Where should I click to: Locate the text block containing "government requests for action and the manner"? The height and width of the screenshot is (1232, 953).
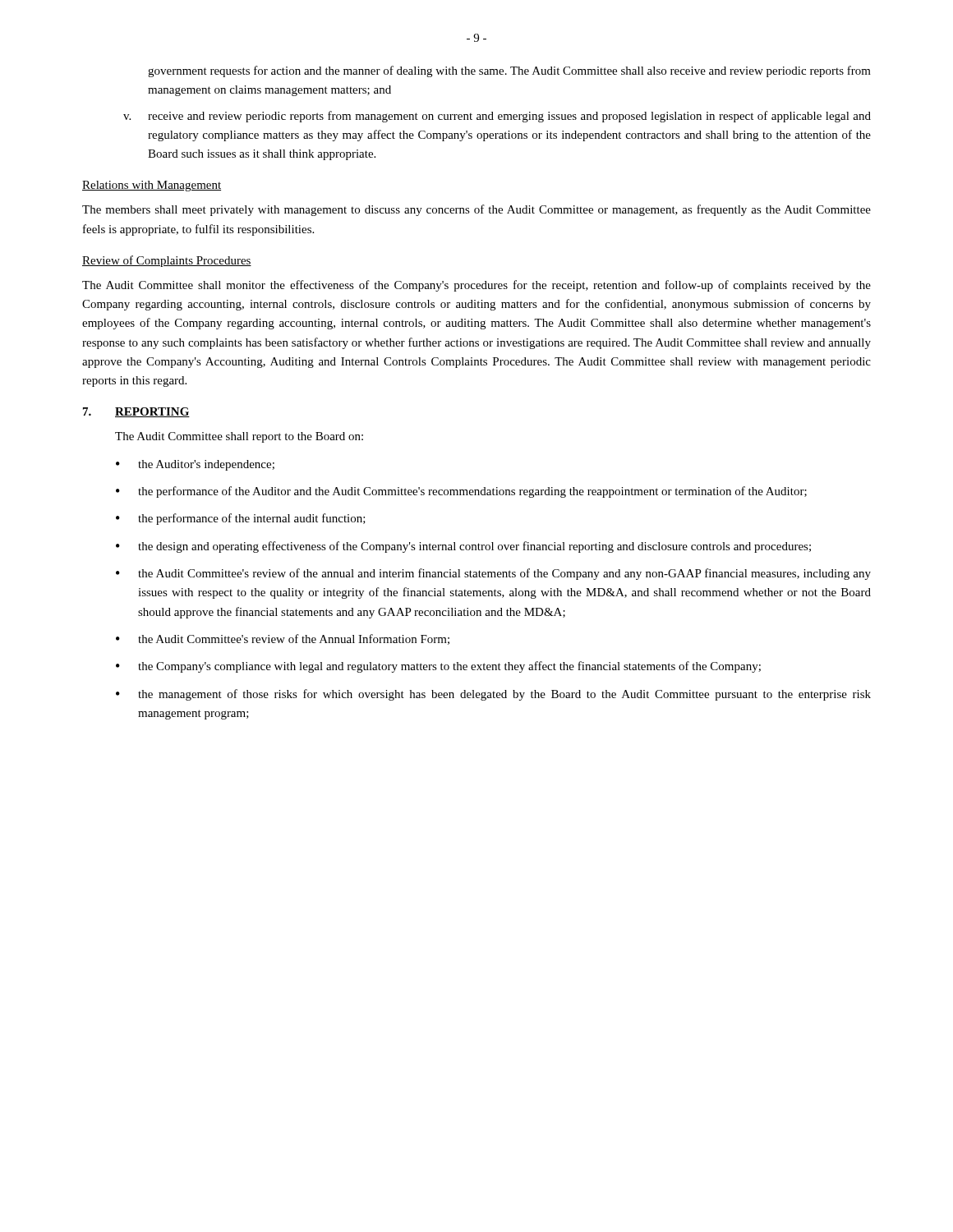[x=509, y=80]
